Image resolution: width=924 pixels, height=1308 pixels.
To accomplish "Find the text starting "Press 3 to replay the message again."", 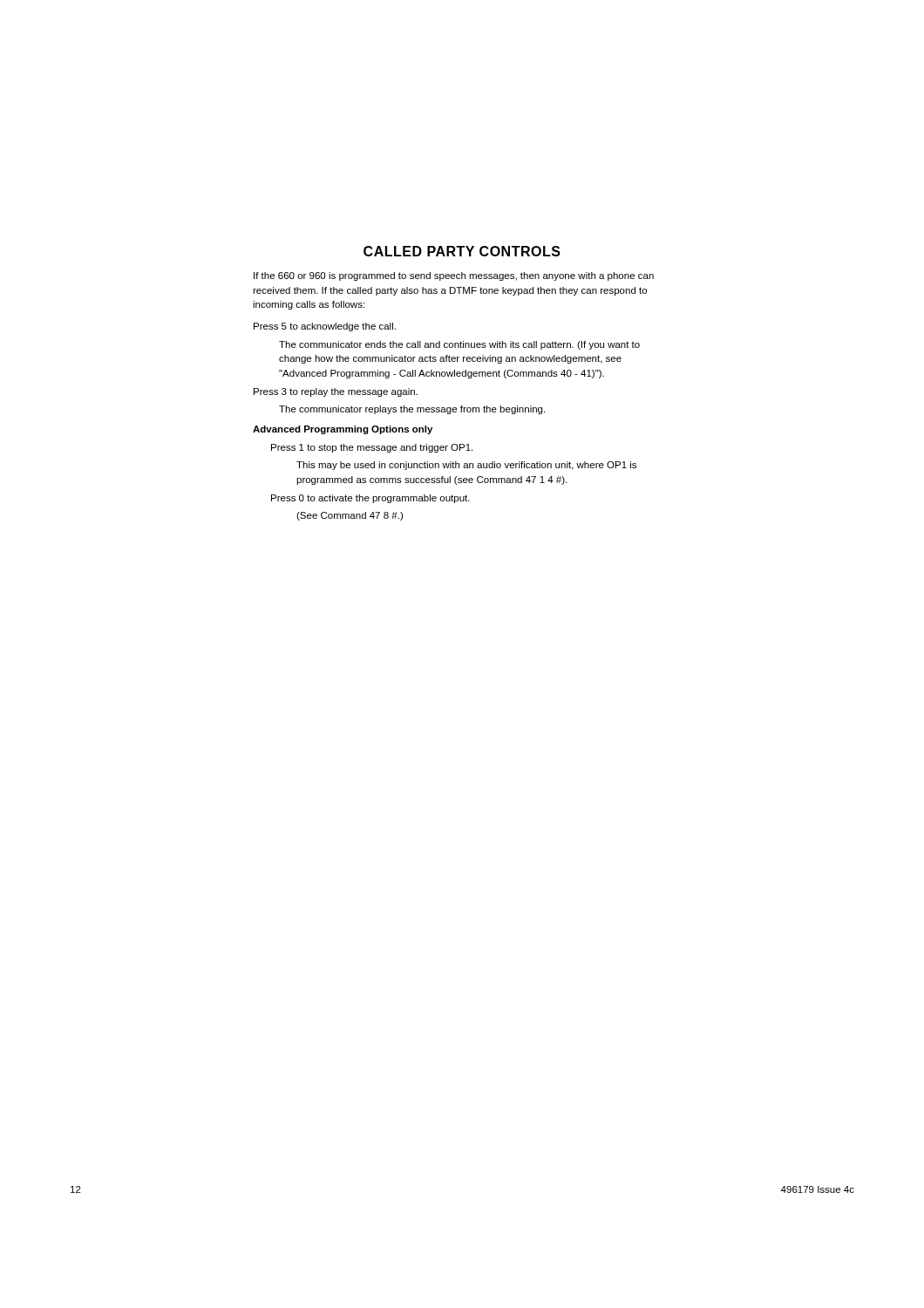I will point(336,391).
